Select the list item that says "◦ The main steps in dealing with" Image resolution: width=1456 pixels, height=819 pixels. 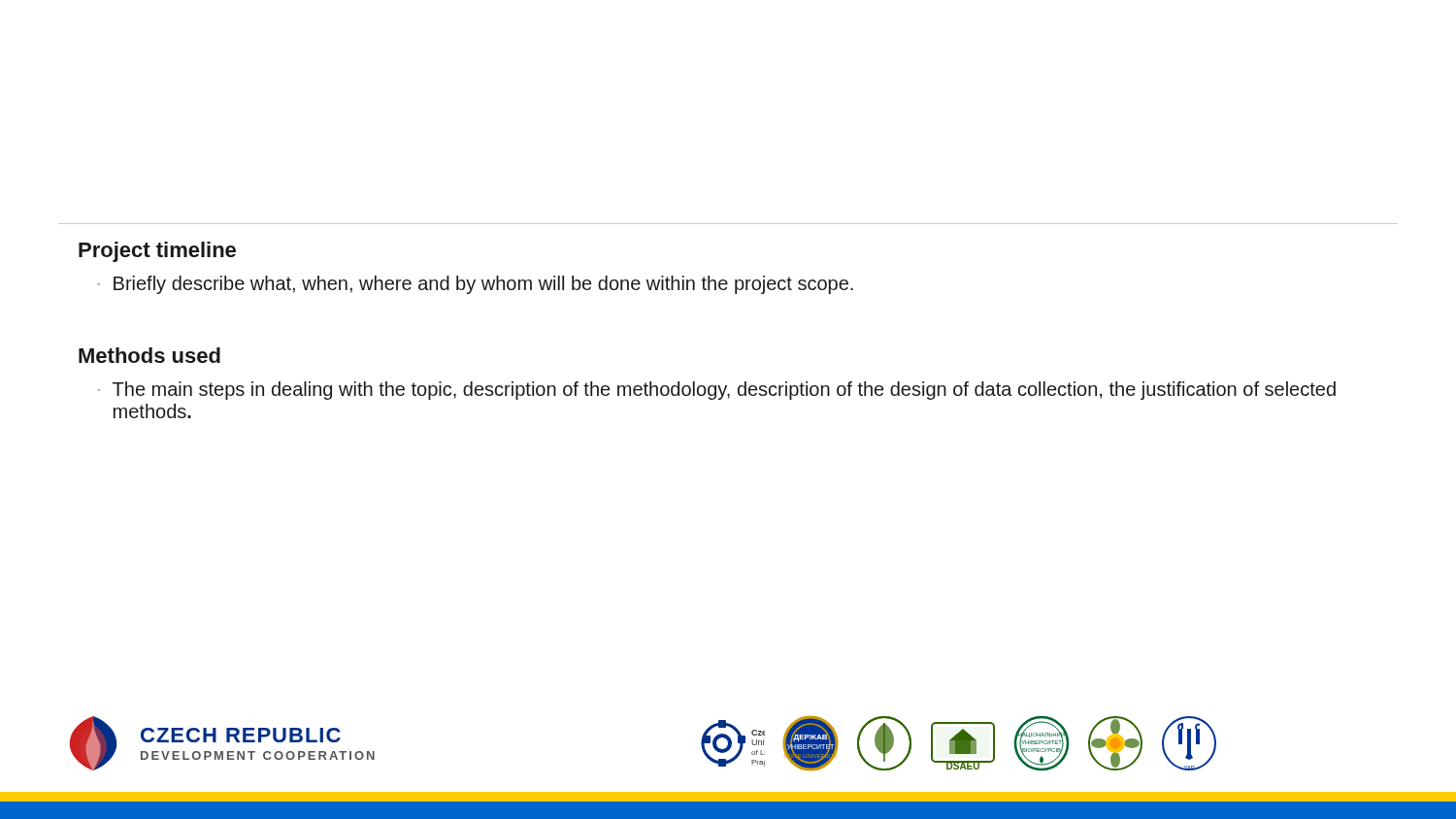pyautogui.click(x=738, y=401)
